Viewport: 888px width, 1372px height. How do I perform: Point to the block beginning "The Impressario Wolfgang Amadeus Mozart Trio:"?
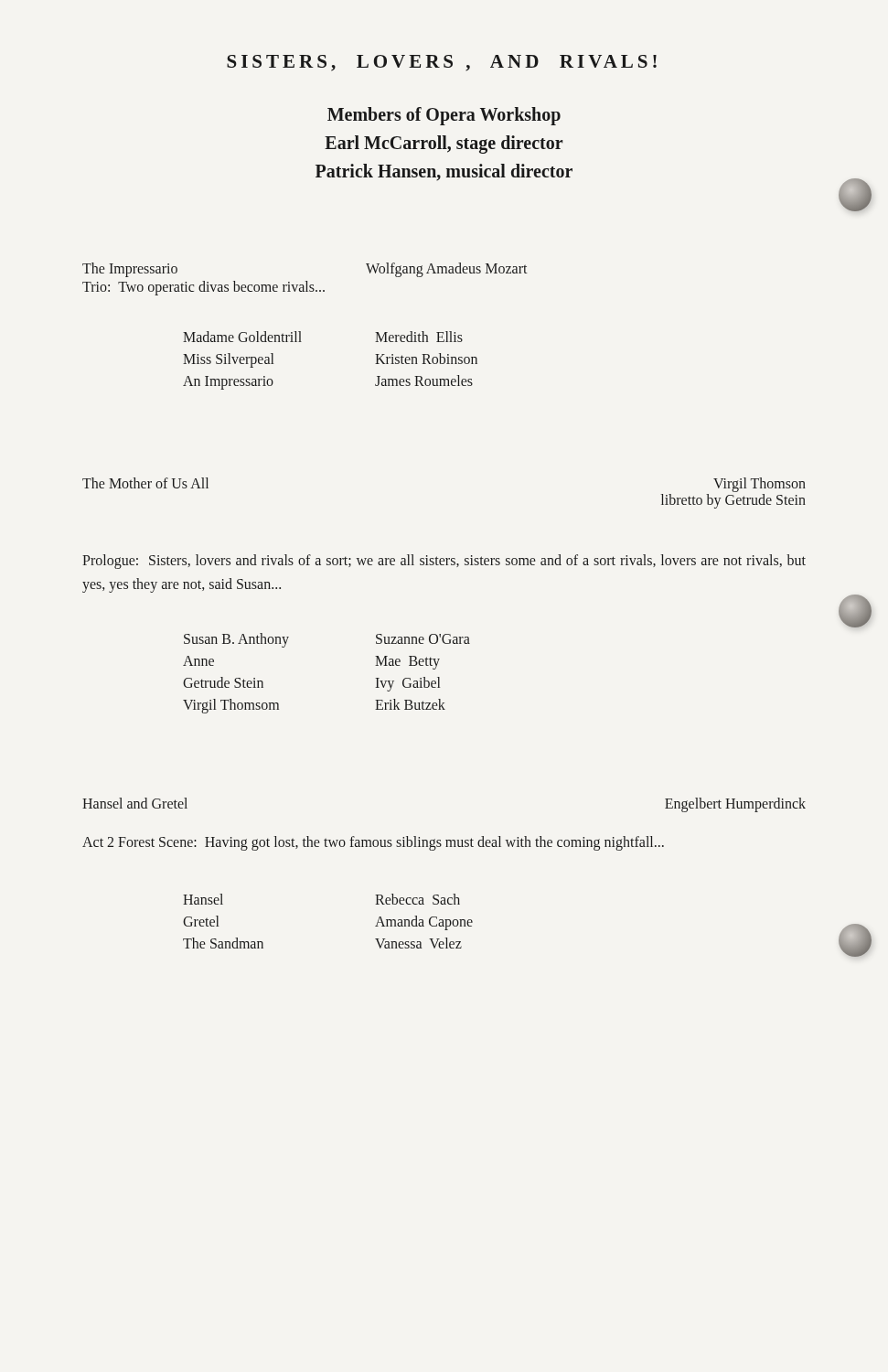point(444,278)
